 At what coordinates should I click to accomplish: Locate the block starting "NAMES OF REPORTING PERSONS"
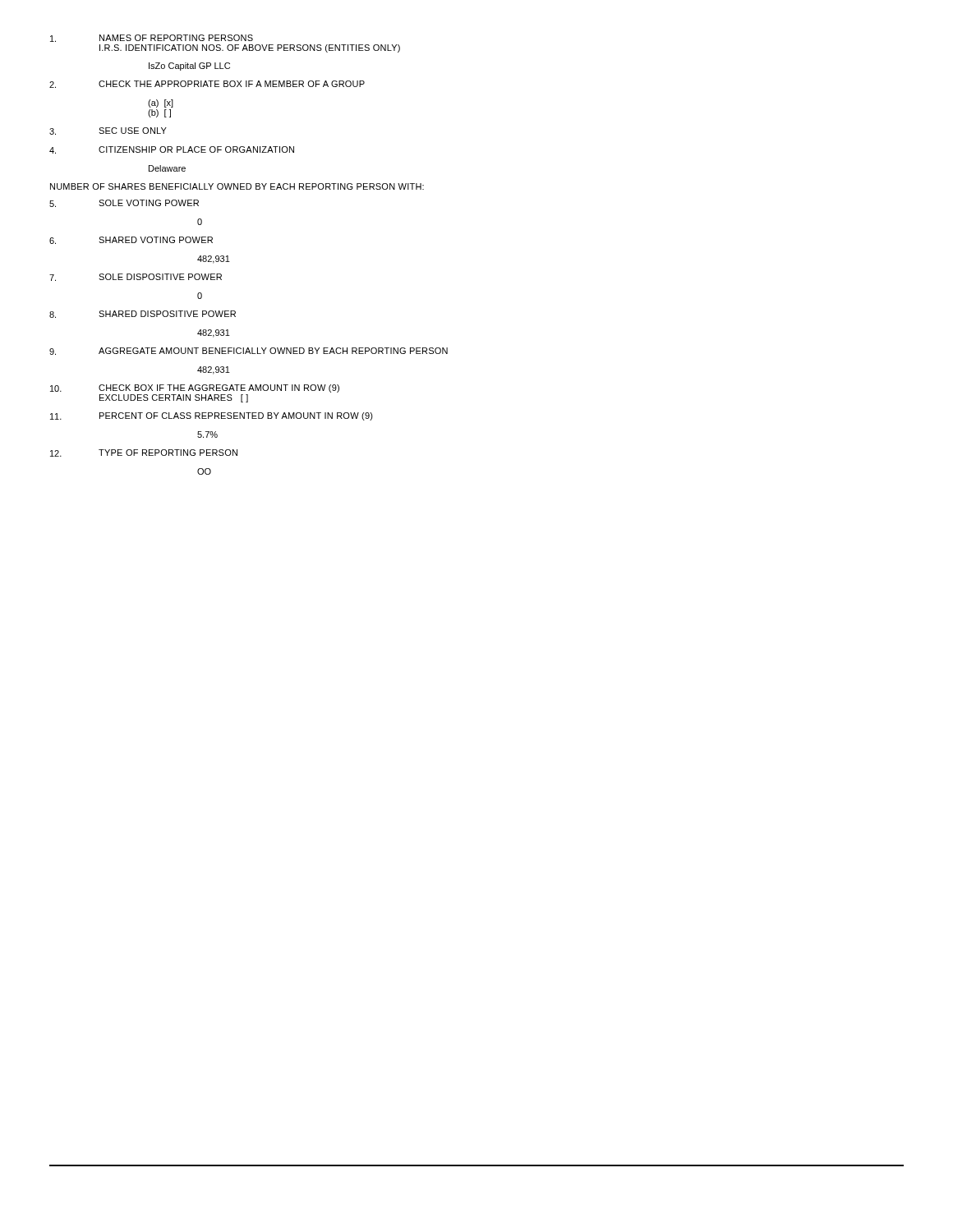point(152,38)
